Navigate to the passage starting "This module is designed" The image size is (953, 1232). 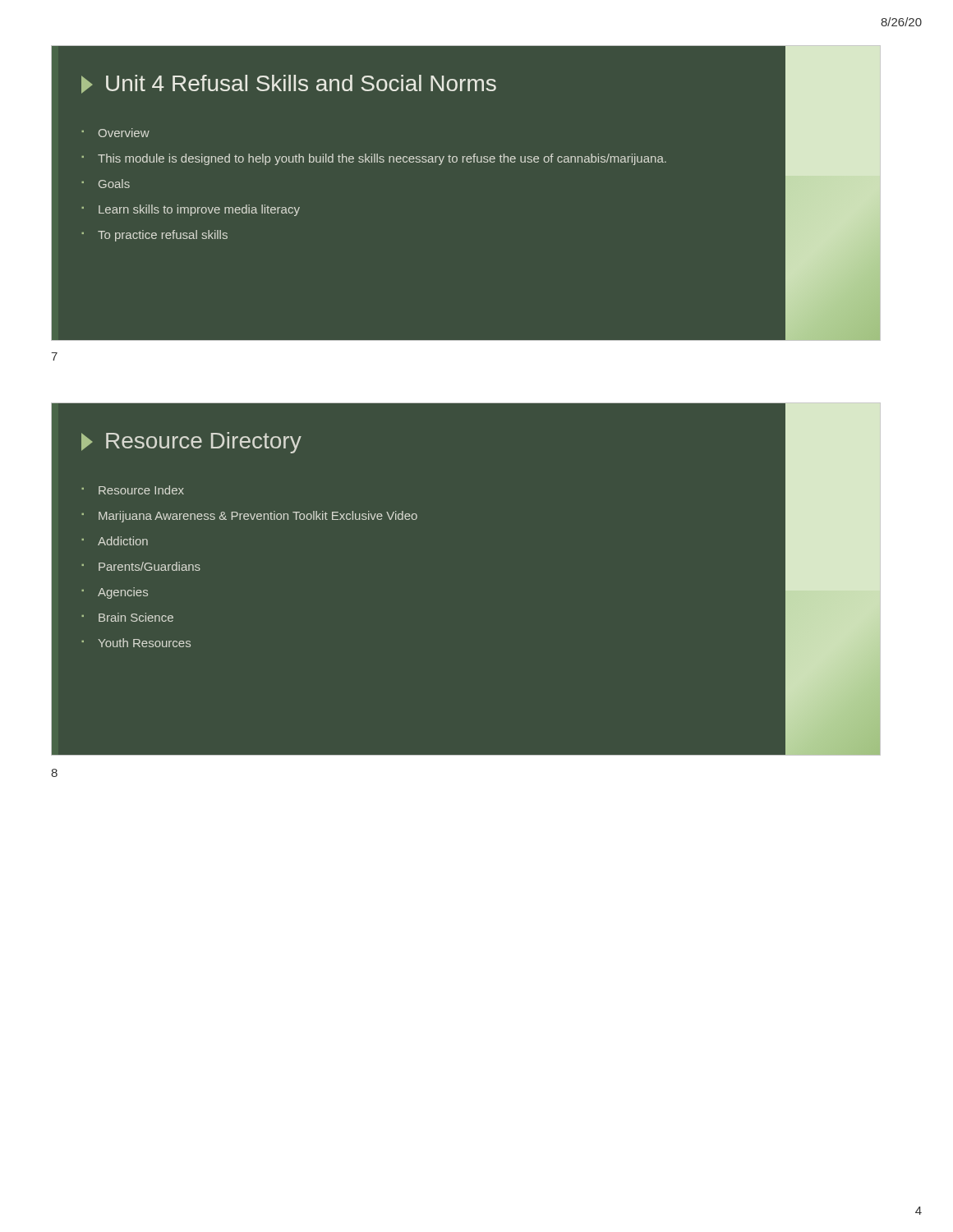382,158
